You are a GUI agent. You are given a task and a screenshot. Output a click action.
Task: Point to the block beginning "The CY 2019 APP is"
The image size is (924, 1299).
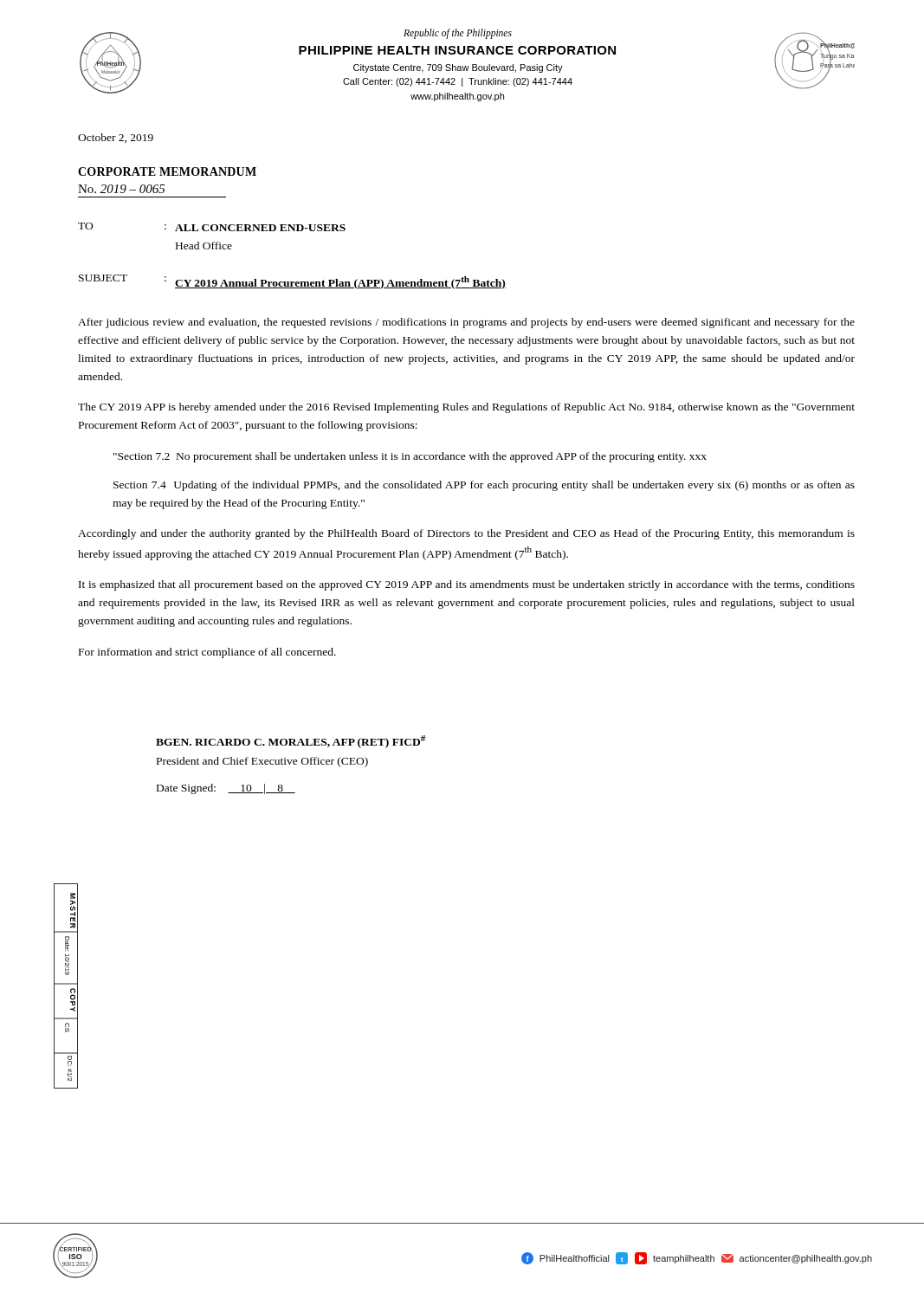pos(466,416)
